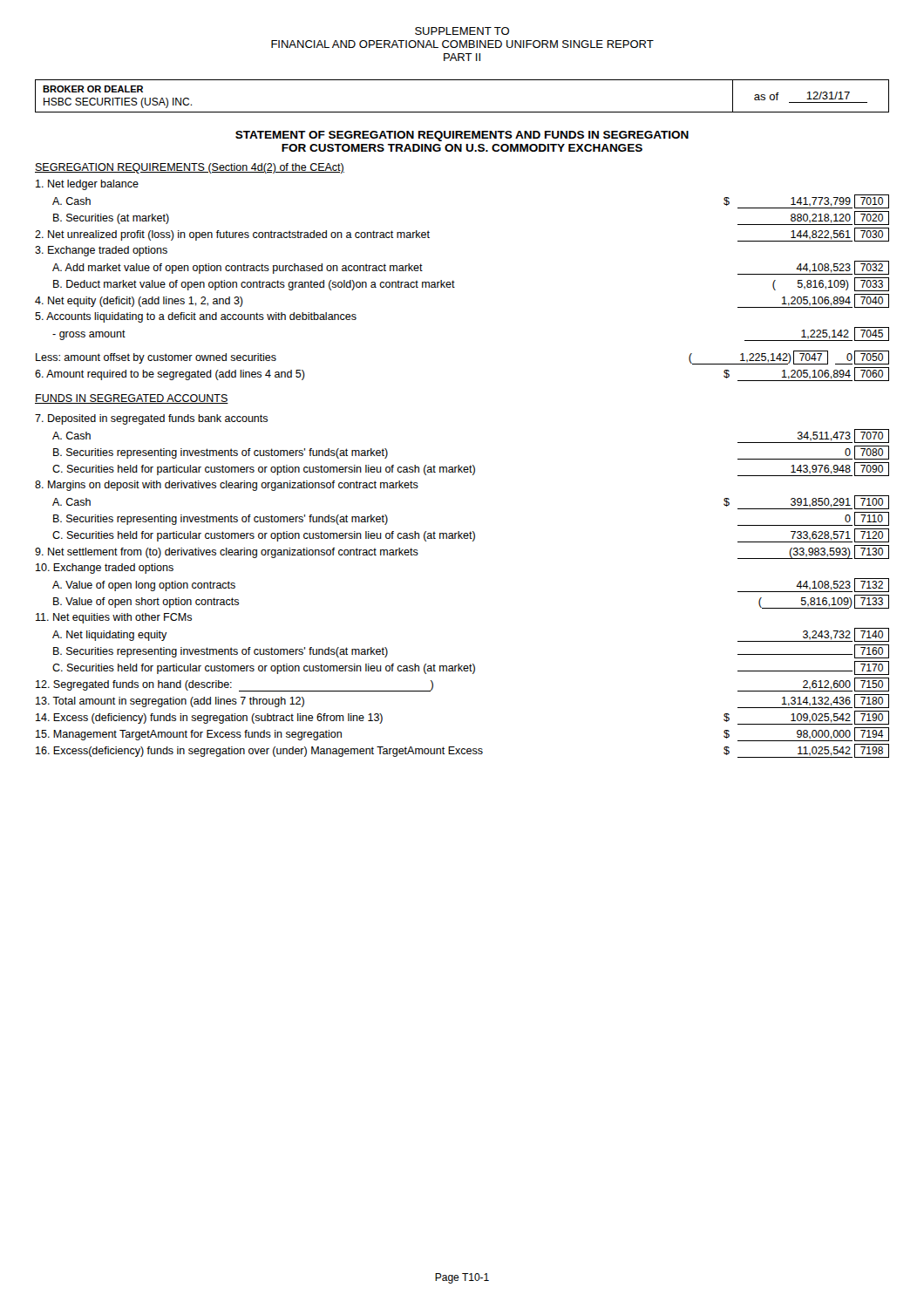Image resolution: width=924 pixels, height=1308 pixels.
Task: Point to the text block starting "STATEMENT OF SEGREGATION REQUIREMENTS AND FUNDS IN SEGREGATION"
Action: click(x=462, y=141)
